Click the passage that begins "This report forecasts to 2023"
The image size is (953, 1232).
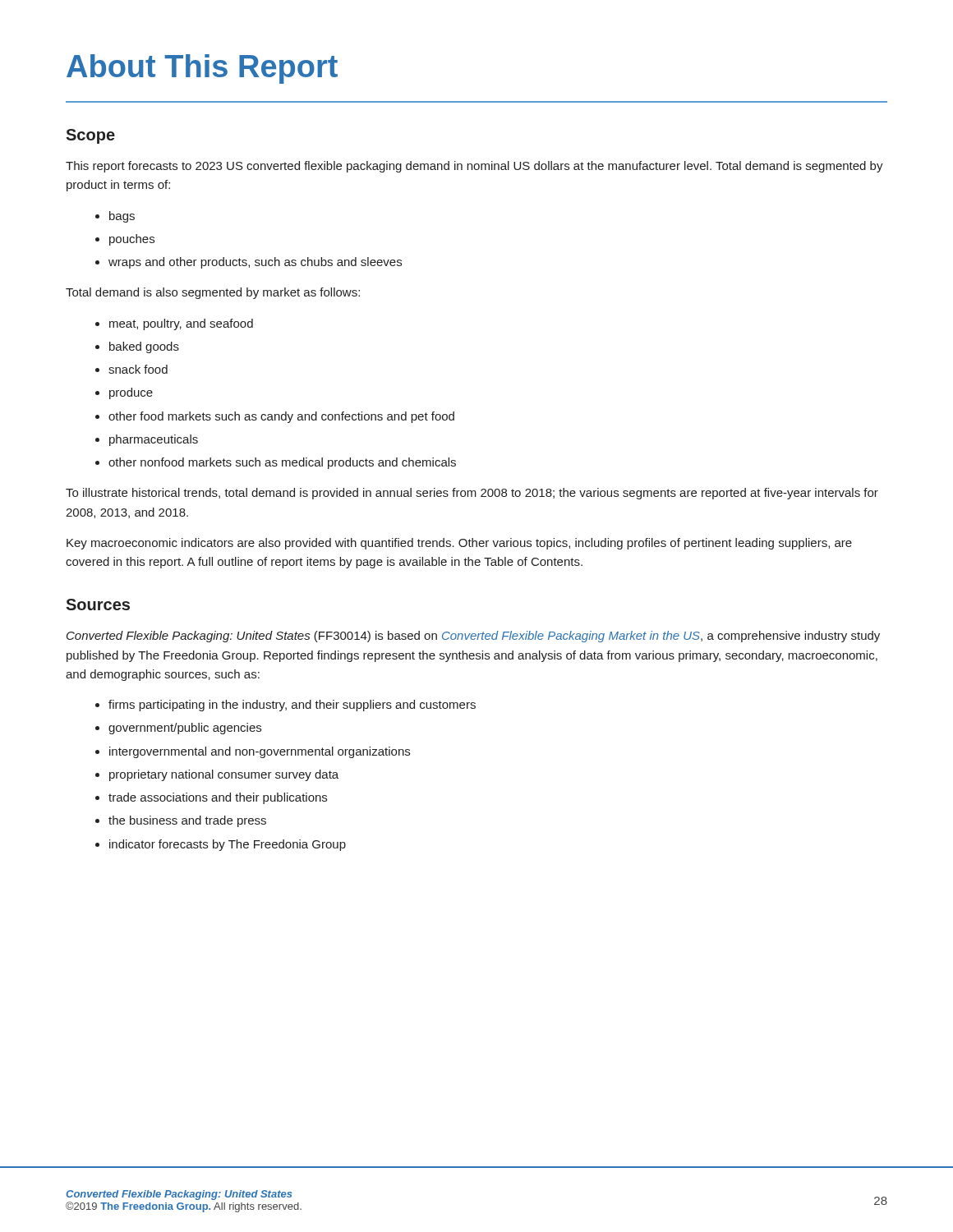click(x=476, y=175)
